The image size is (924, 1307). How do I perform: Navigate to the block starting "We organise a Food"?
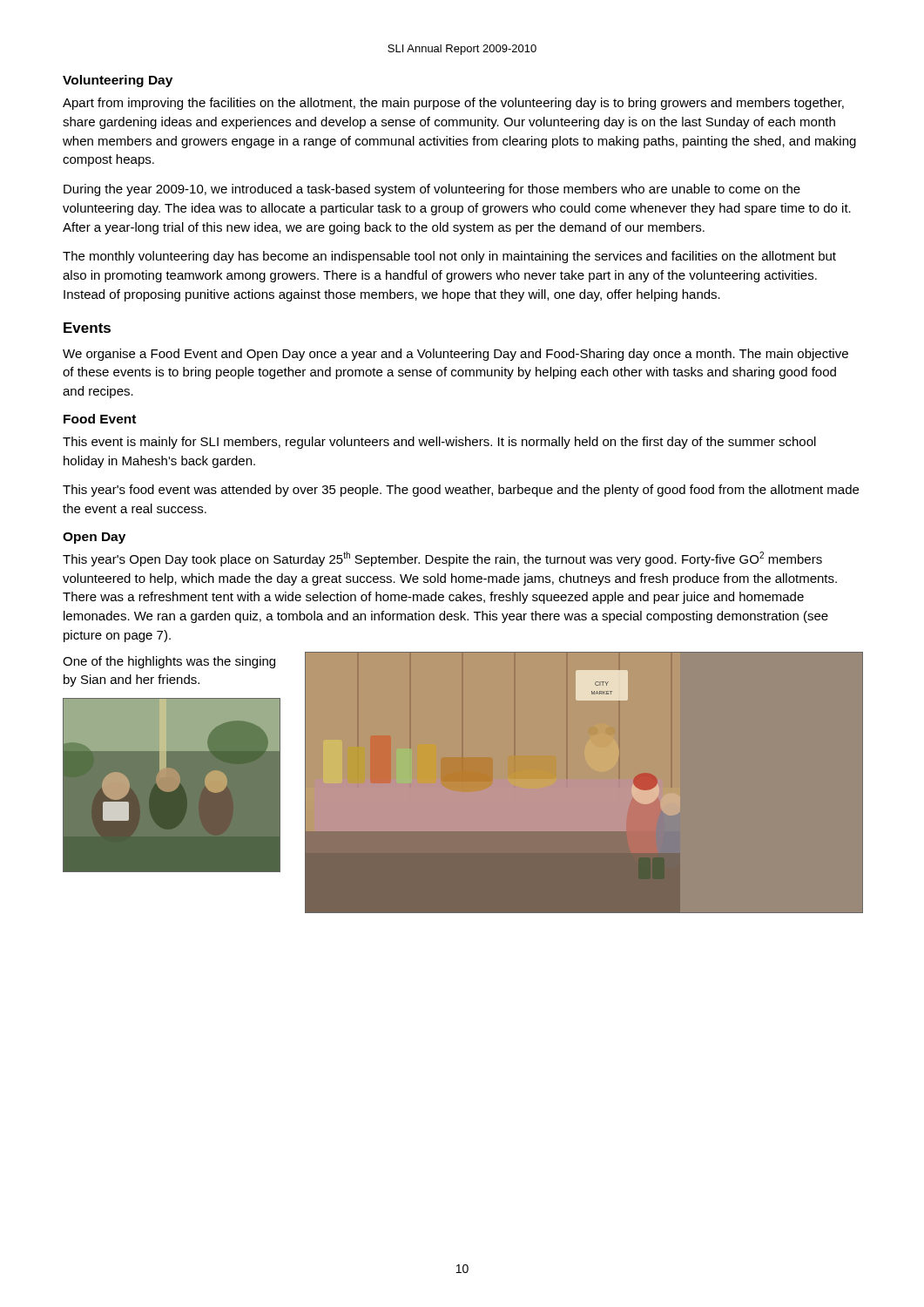(x=456, y=372)
